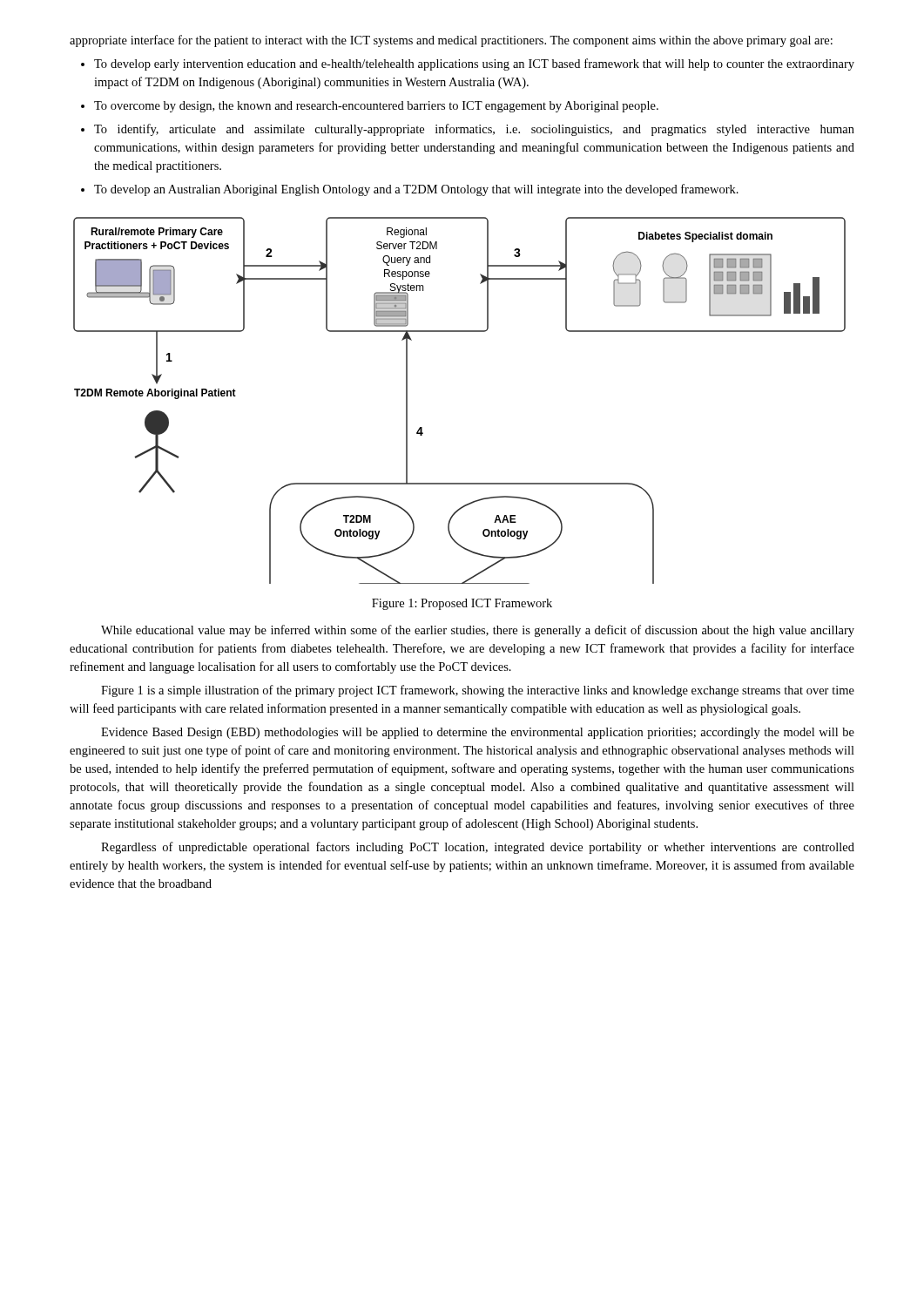The width and height of the screenshot is (924, 1307).
Task: Find the block starting "To develop early intervention education"
Action: (462, 127)
